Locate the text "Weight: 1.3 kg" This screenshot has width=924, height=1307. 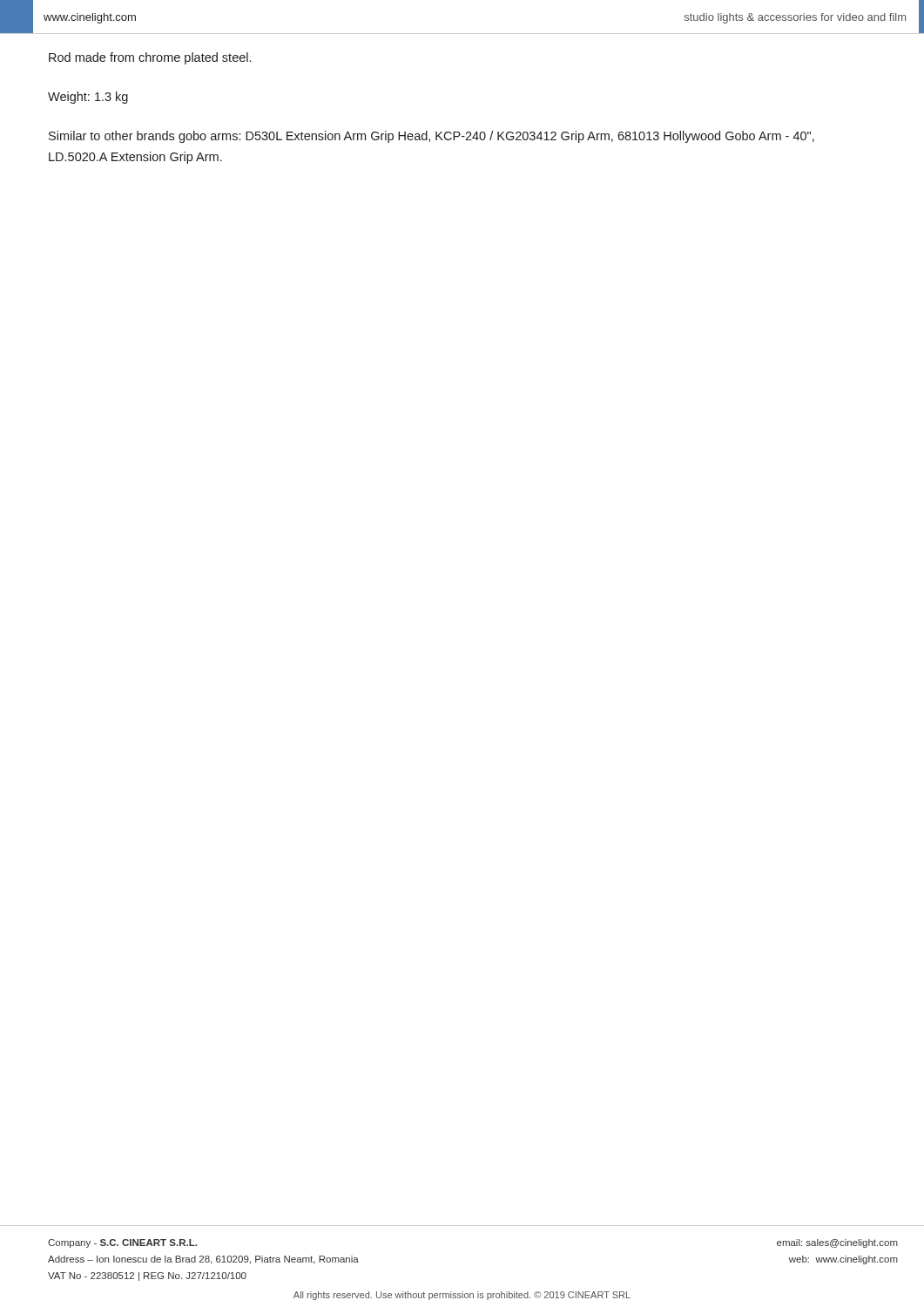(88, 97)
